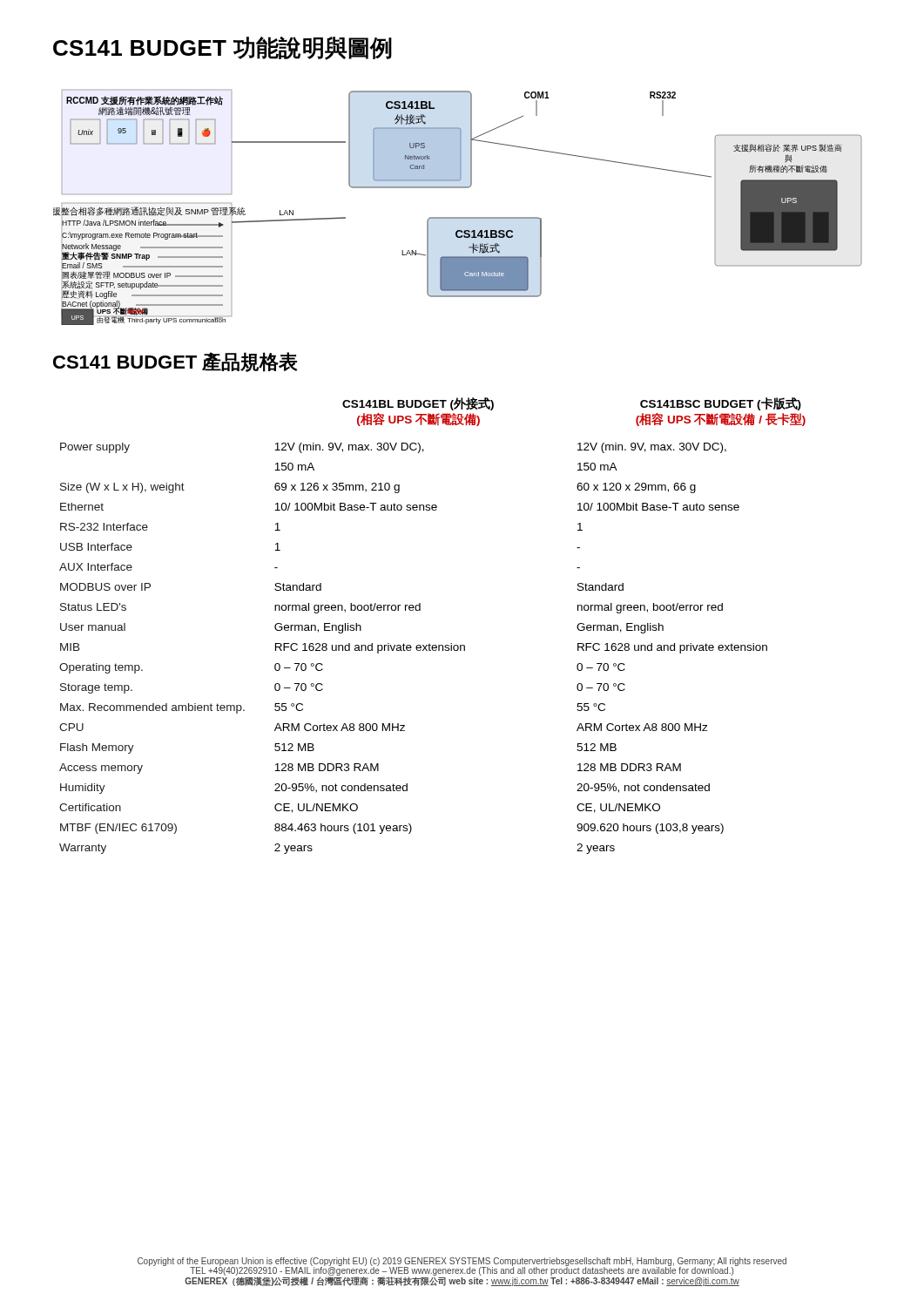
Task: Select the section header
Action: pyautogui.click(x=175, y=362)
